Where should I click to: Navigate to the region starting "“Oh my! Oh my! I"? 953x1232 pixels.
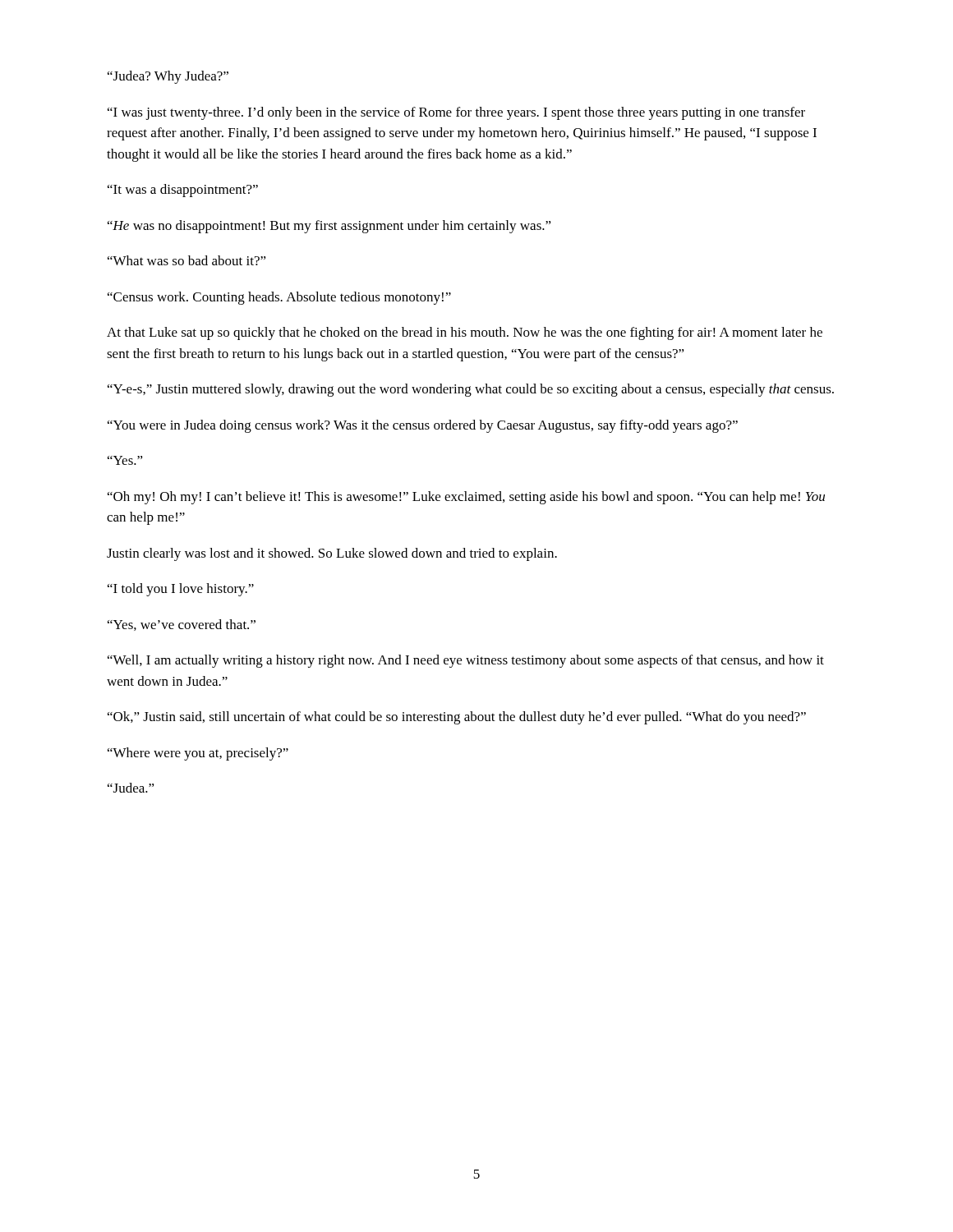coord(466,507)
